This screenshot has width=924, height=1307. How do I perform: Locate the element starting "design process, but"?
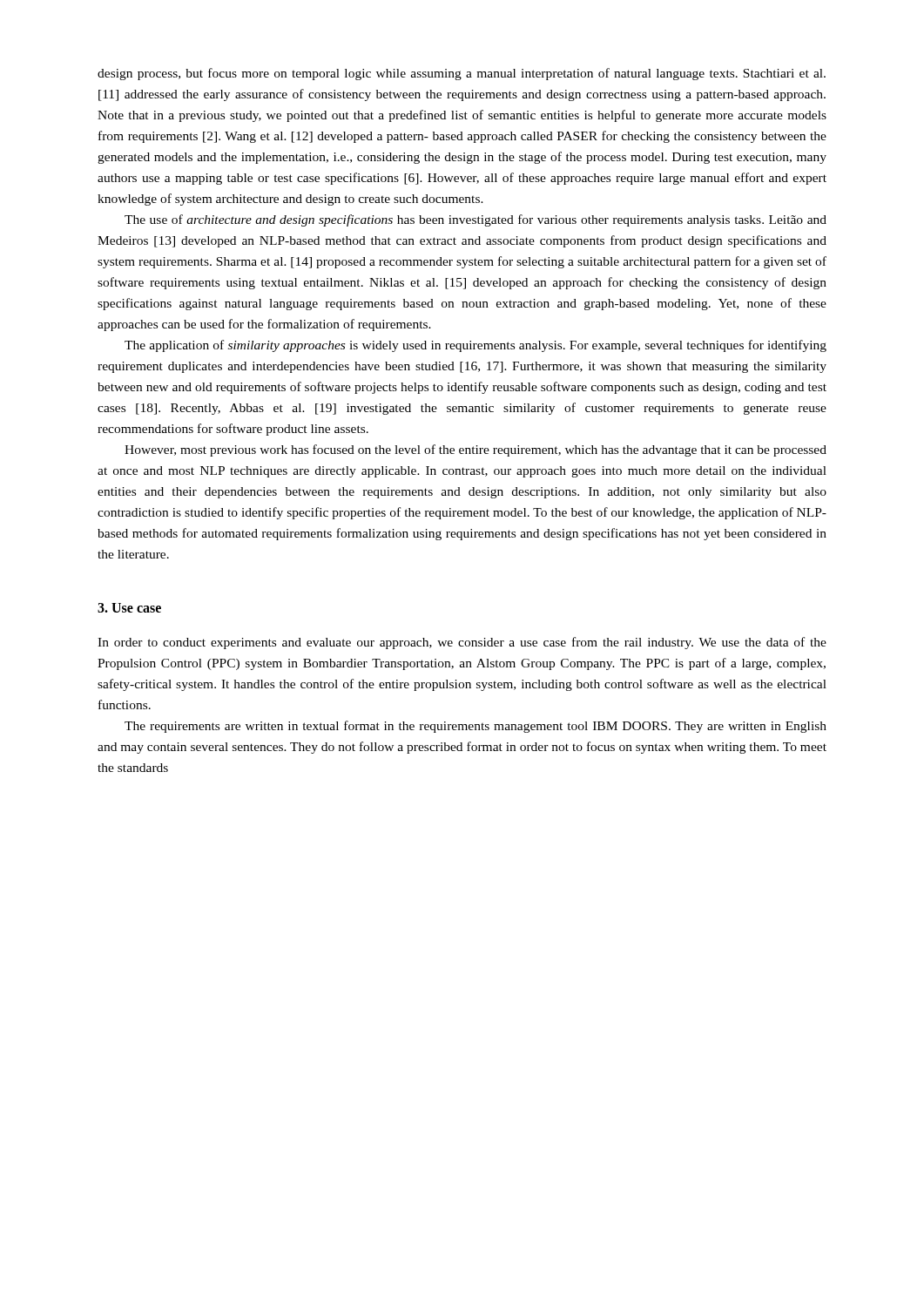pyautogui.click(x=462, y=136)
